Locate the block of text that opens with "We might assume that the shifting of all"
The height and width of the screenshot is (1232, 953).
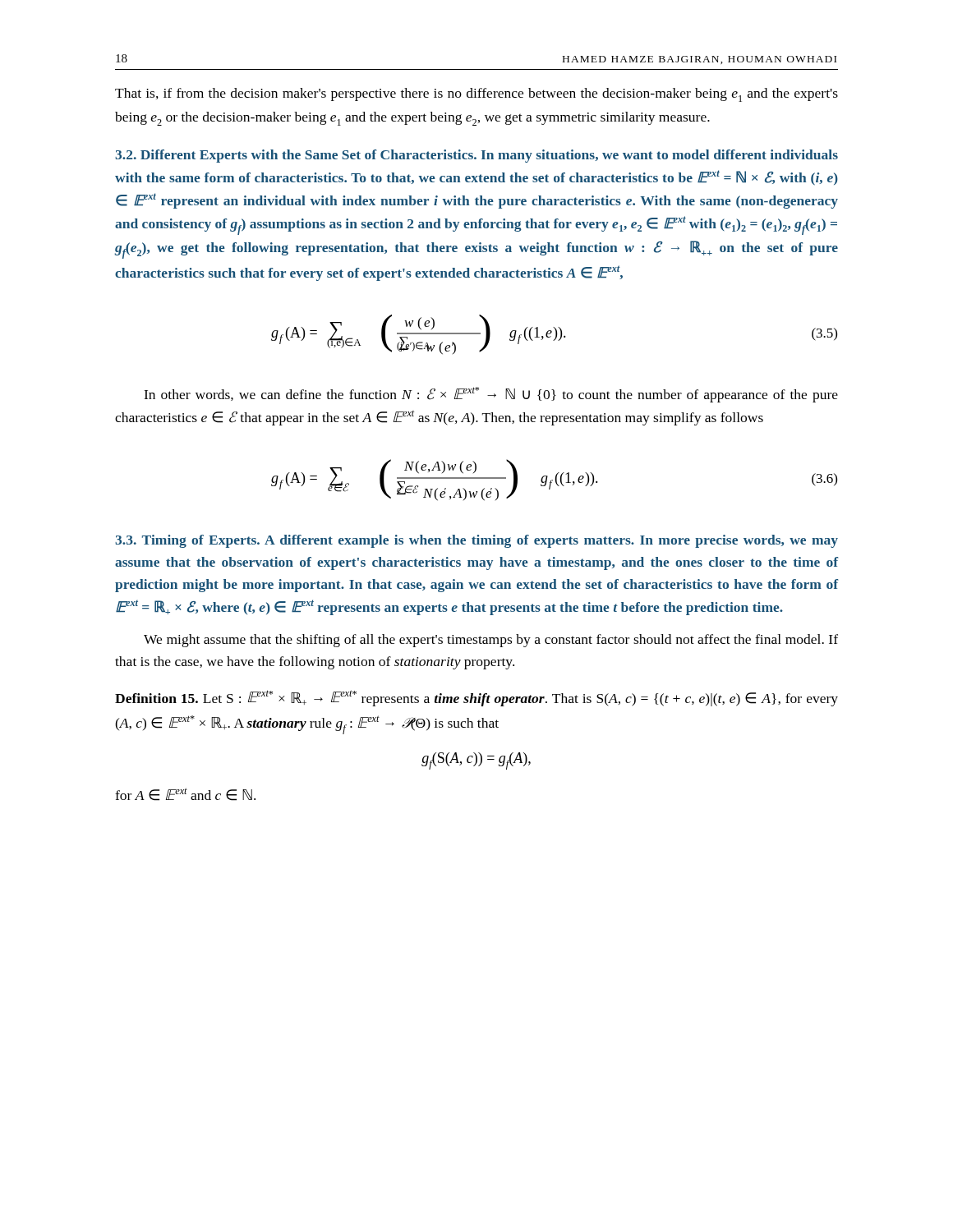[x=476, y=650]
